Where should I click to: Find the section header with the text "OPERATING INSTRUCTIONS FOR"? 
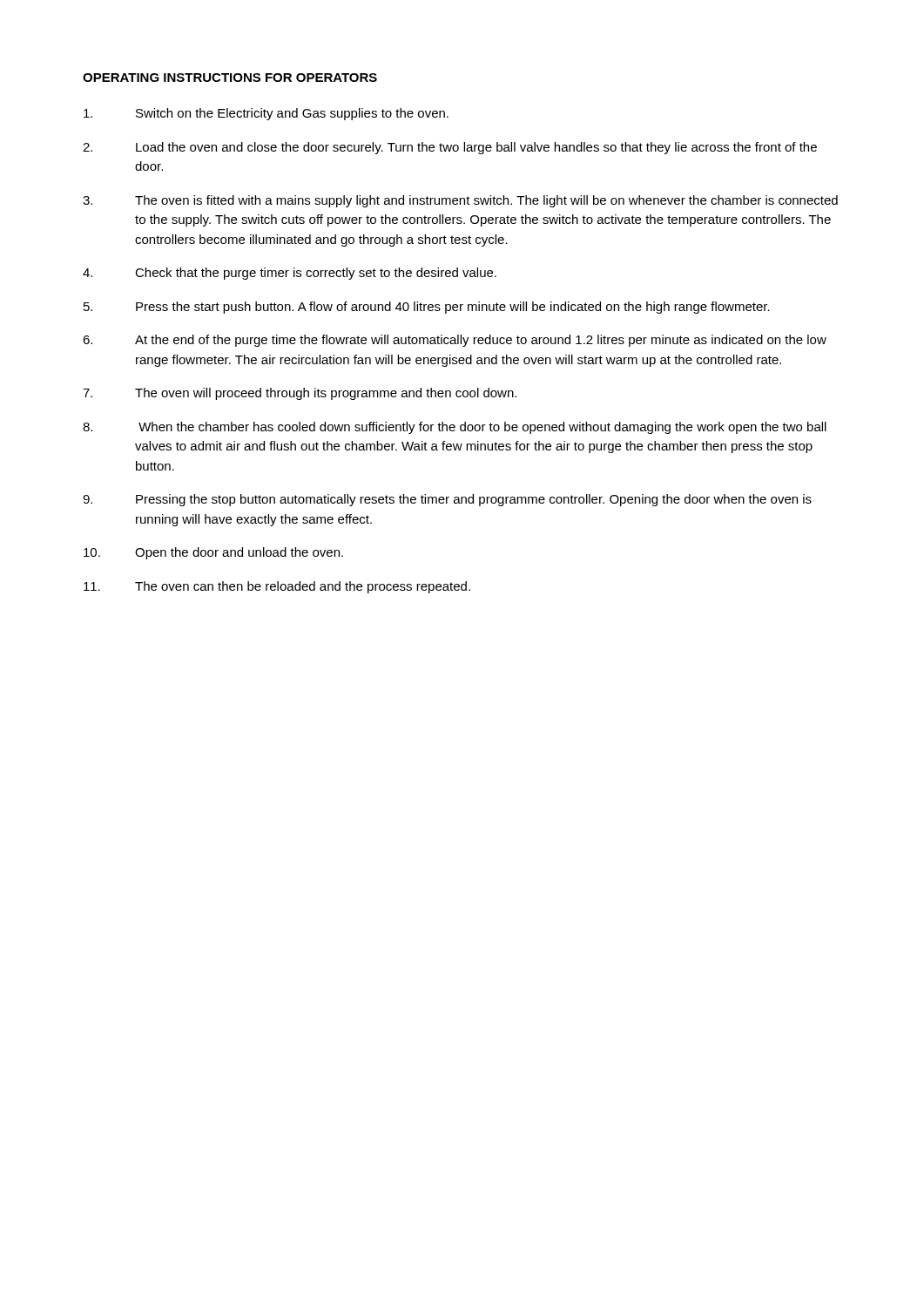click(x=230, y=77)
